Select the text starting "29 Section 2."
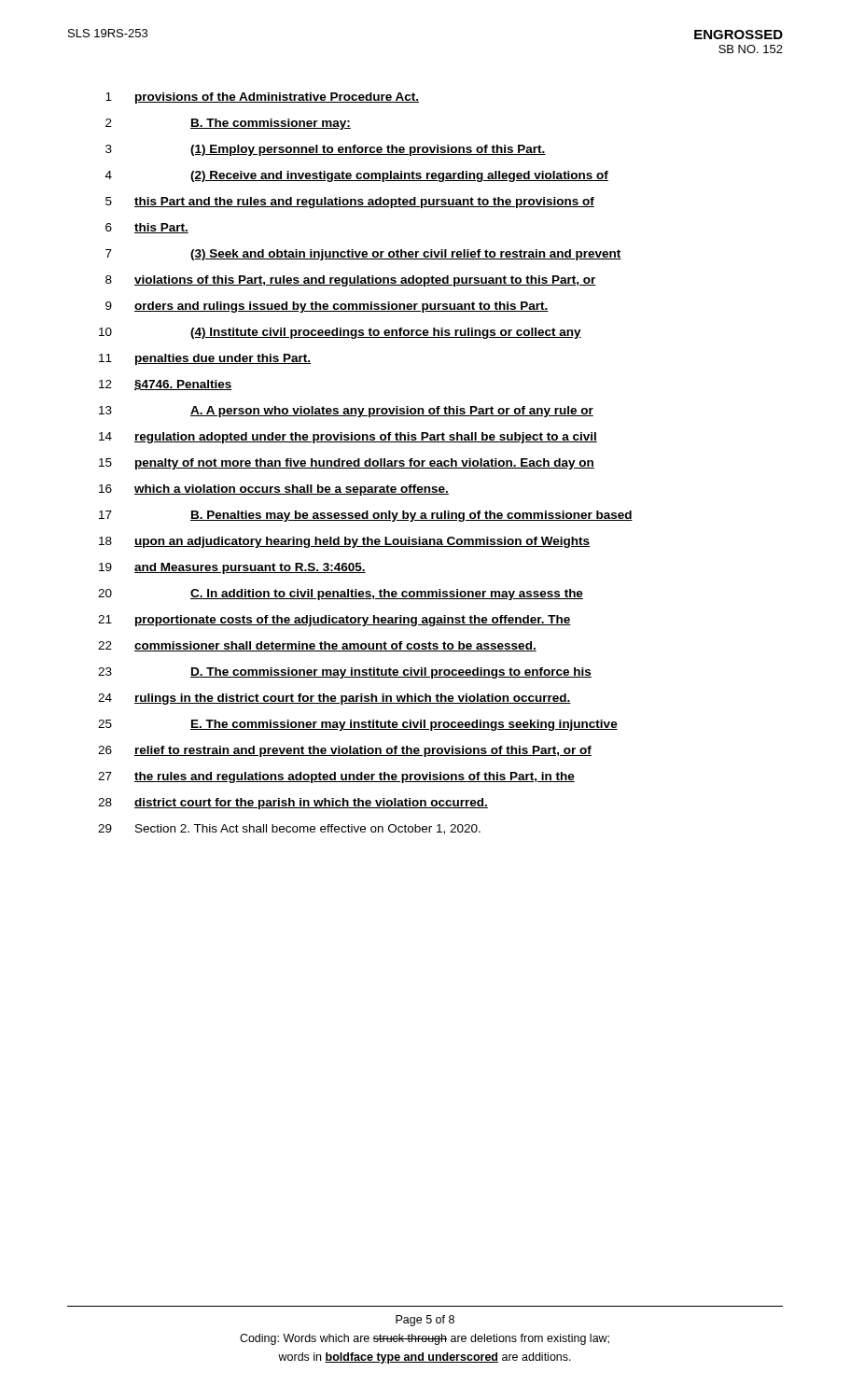Image resolution: width=850 pixels, height=1400 pixels. click(425, 829)
